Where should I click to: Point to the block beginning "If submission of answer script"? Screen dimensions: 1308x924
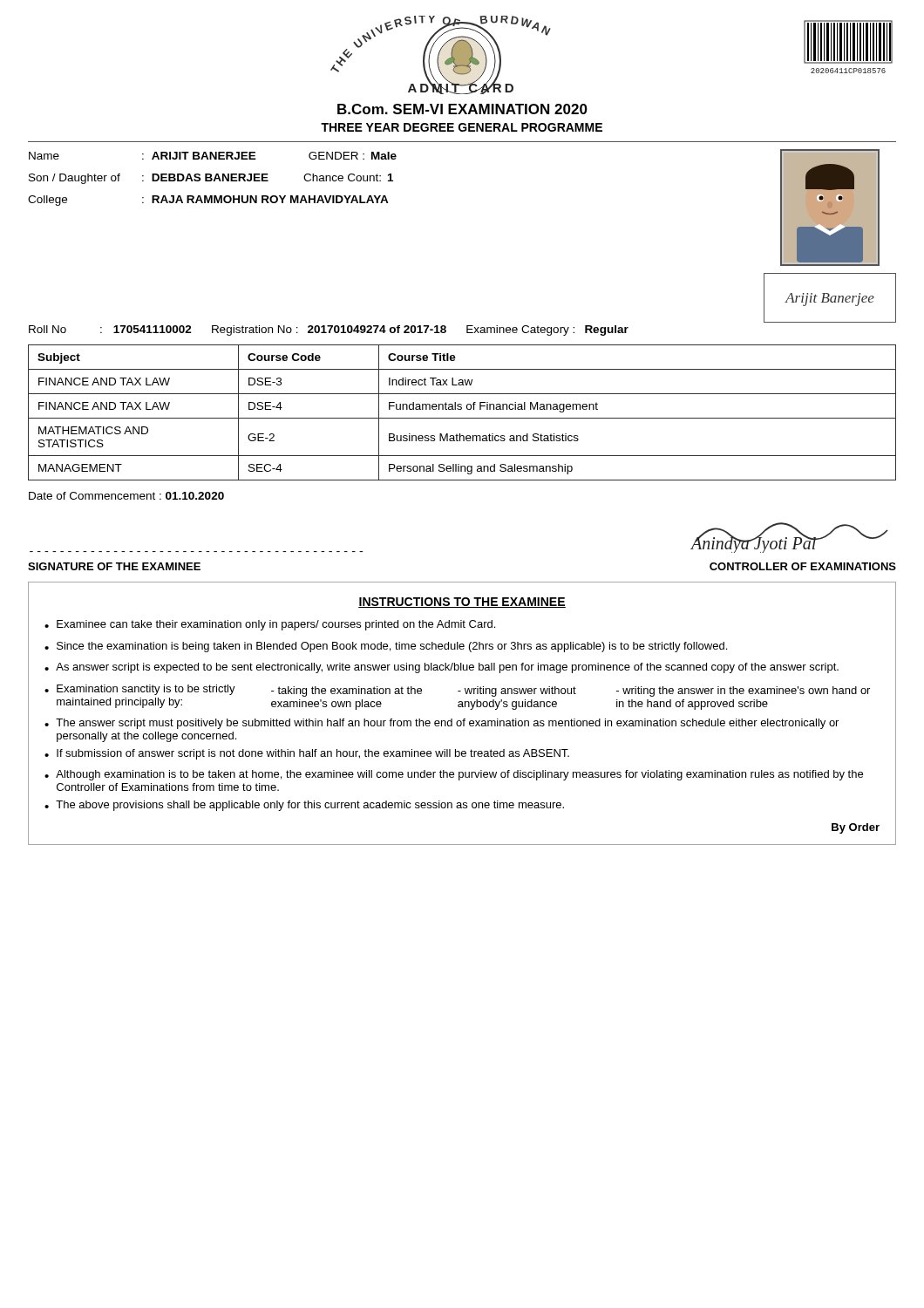tap(313, 752)
